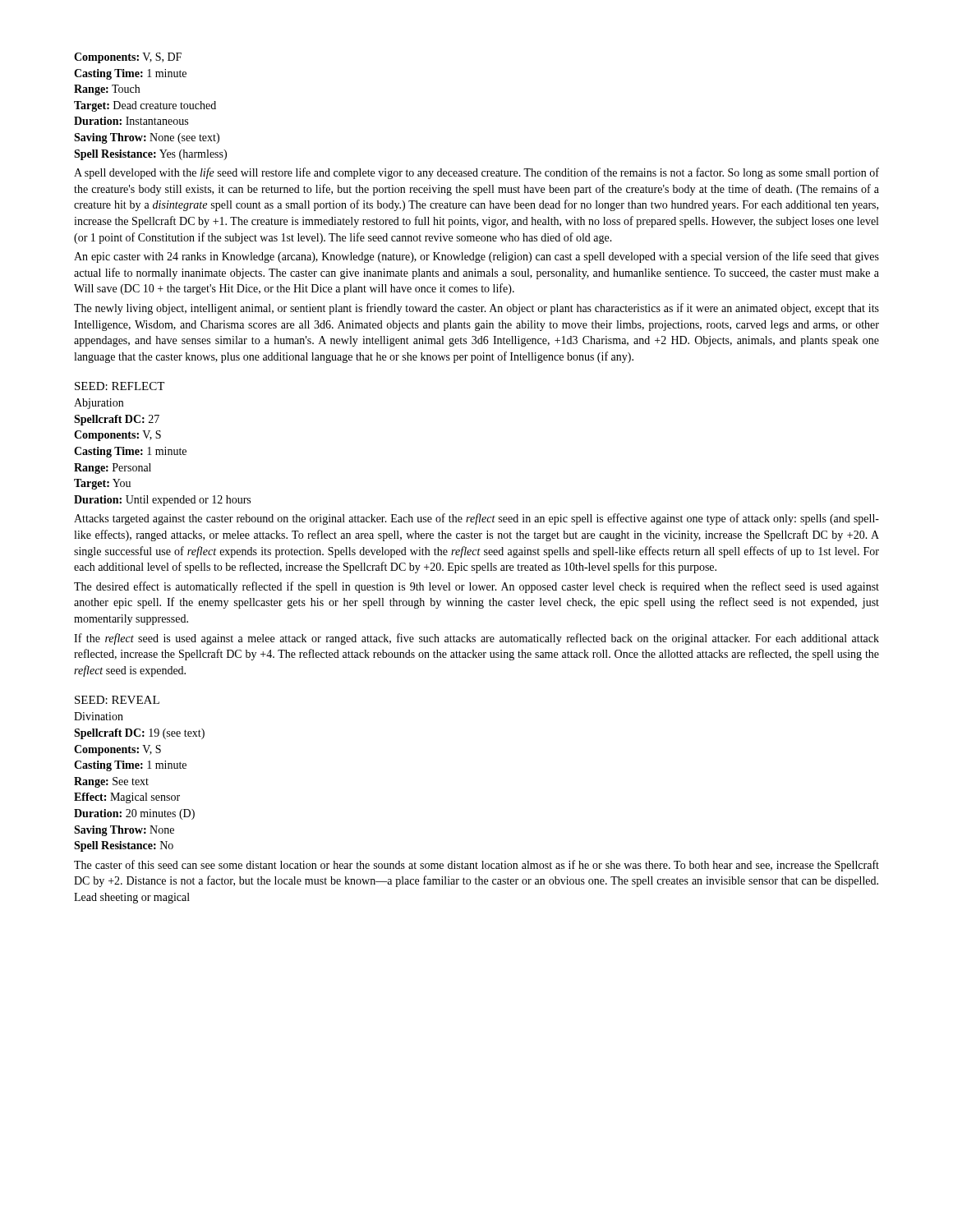The width and height of the screenshot is (953, 1232).
Task: Locate the block of text that opens with "Divination Spellcraft DC: 19 (see text) Components: V,"
Action: 99,716
